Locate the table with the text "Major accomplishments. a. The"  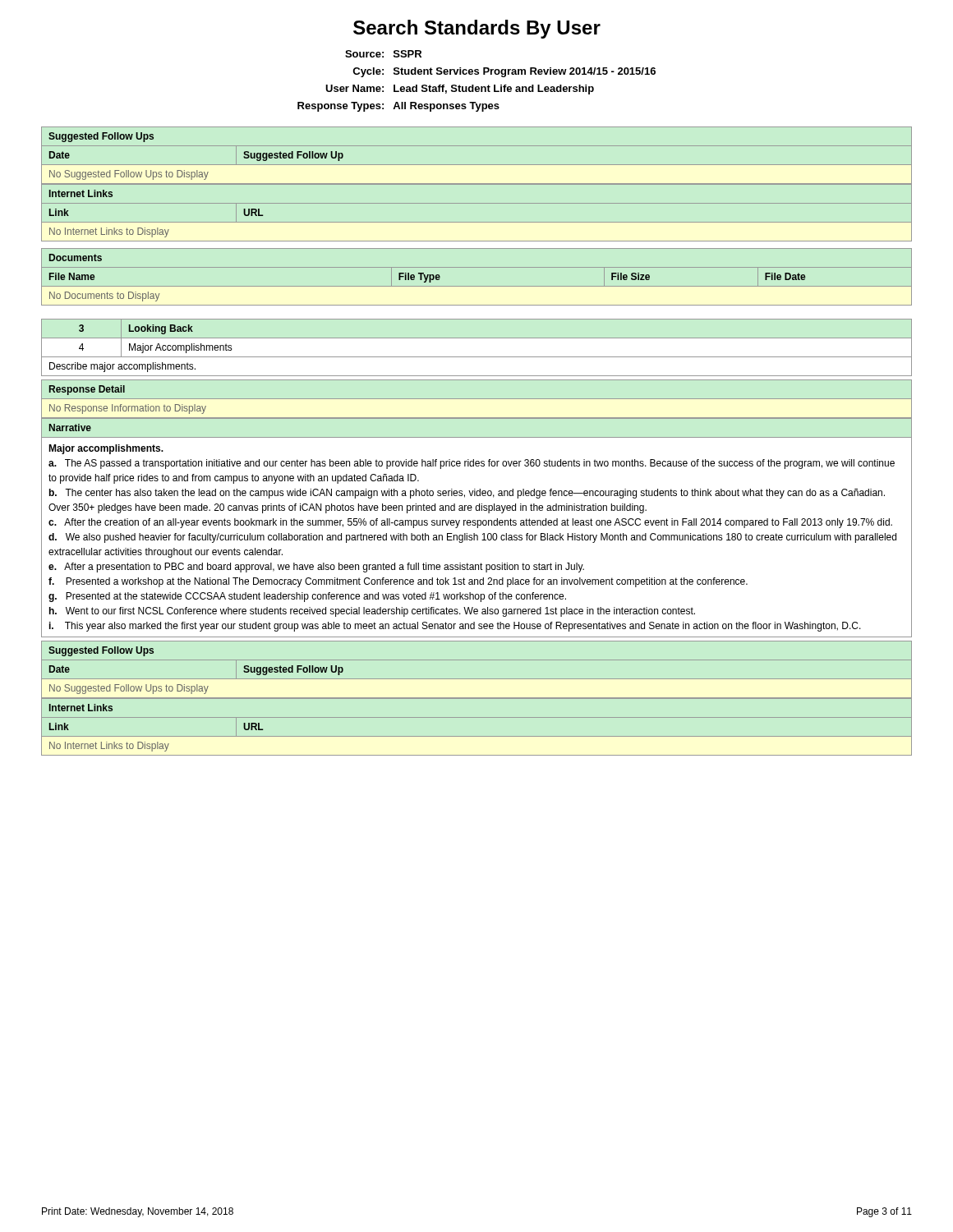pyautogui.click(x=476, y=528)
